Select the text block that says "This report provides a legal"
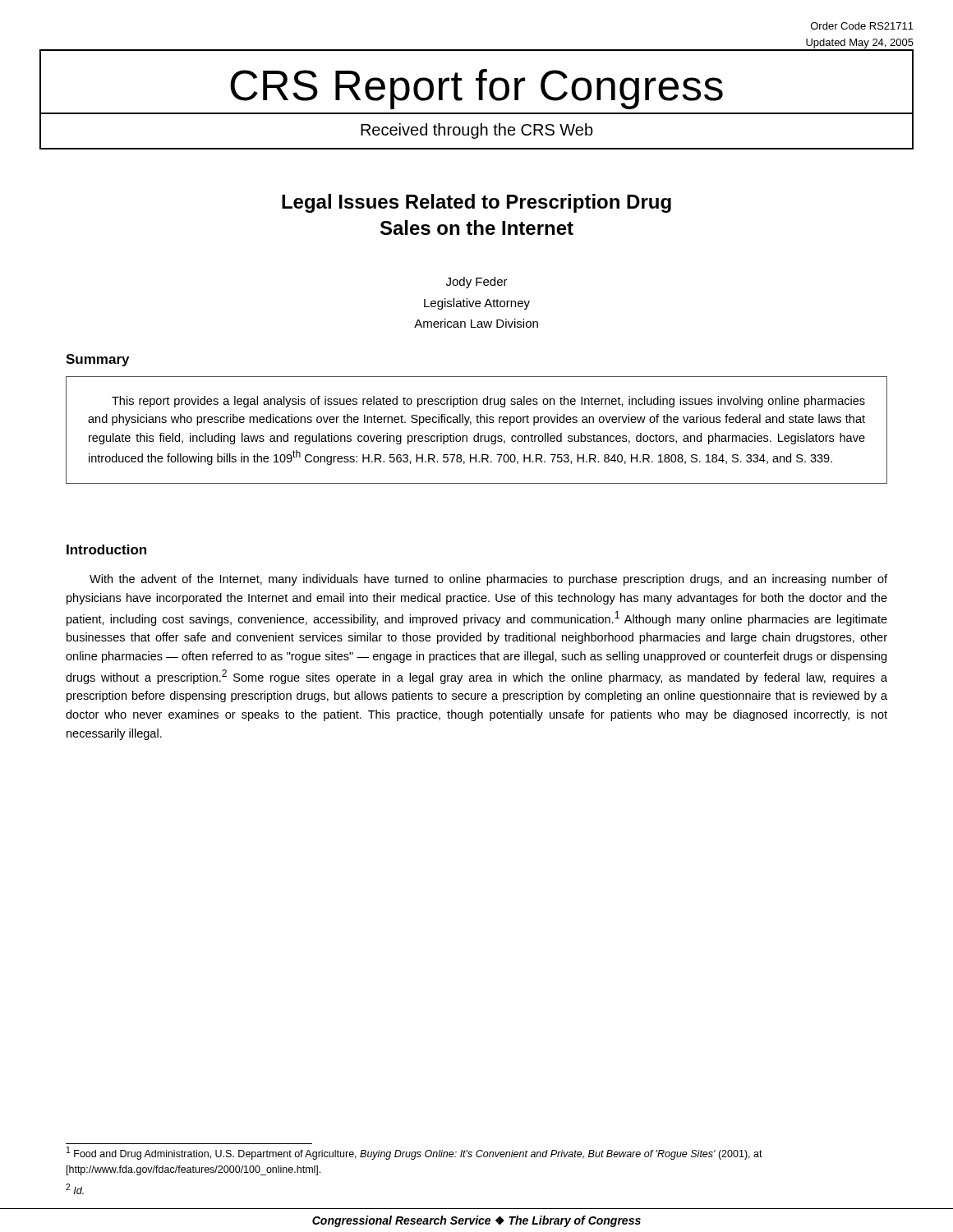 476,430
